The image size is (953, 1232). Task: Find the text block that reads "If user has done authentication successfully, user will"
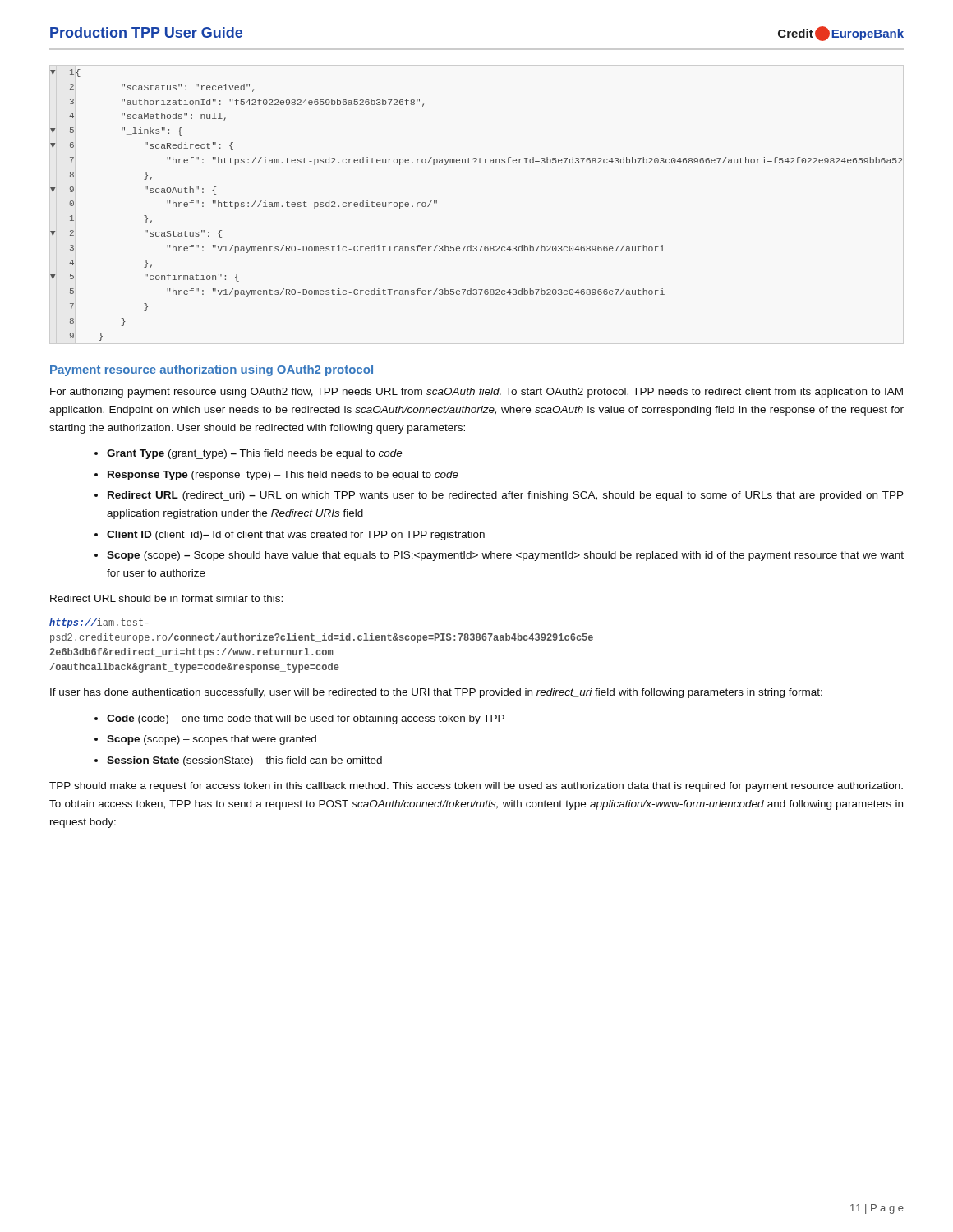click(x=436, y=692)
